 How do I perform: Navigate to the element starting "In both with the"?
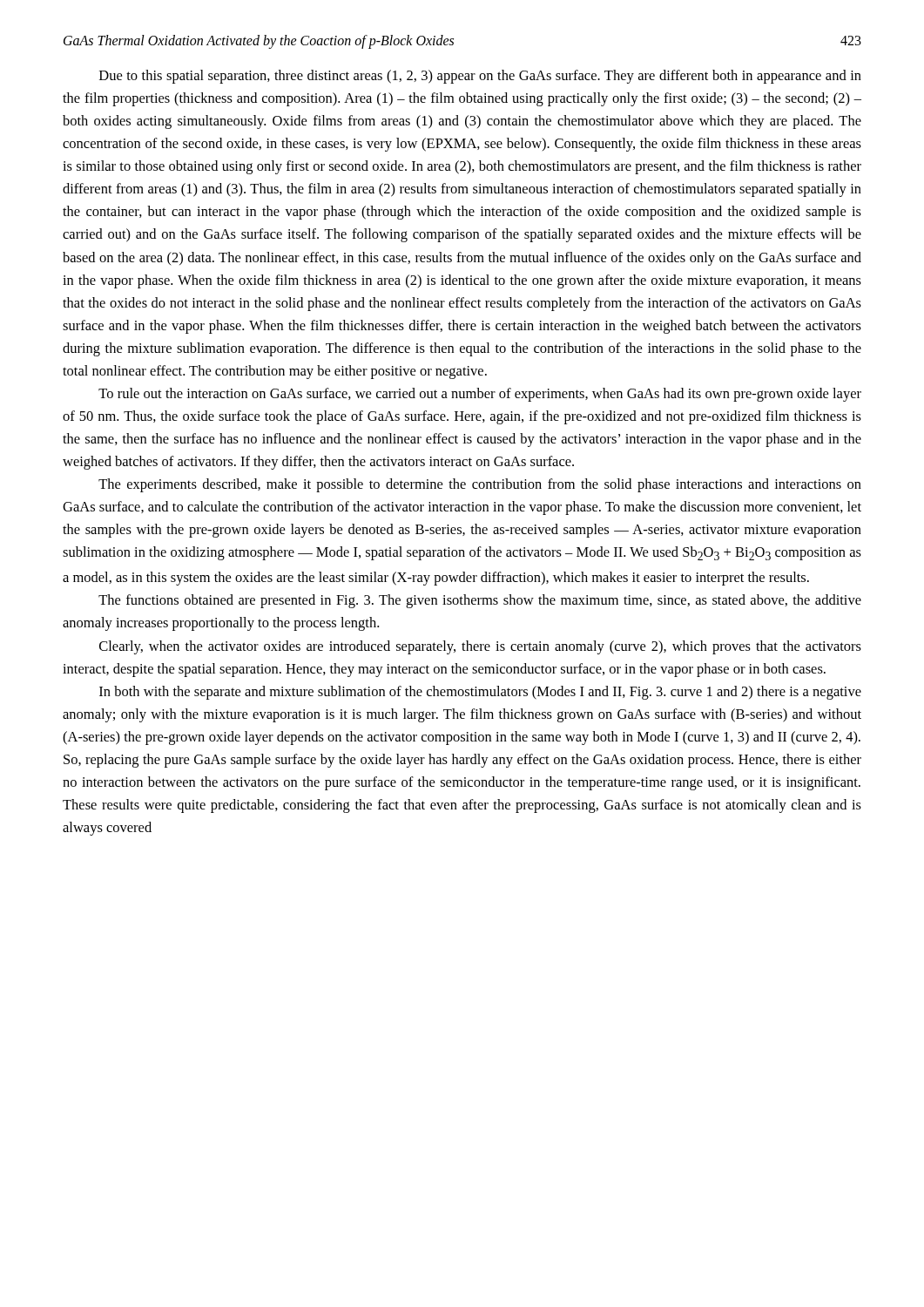462,759
